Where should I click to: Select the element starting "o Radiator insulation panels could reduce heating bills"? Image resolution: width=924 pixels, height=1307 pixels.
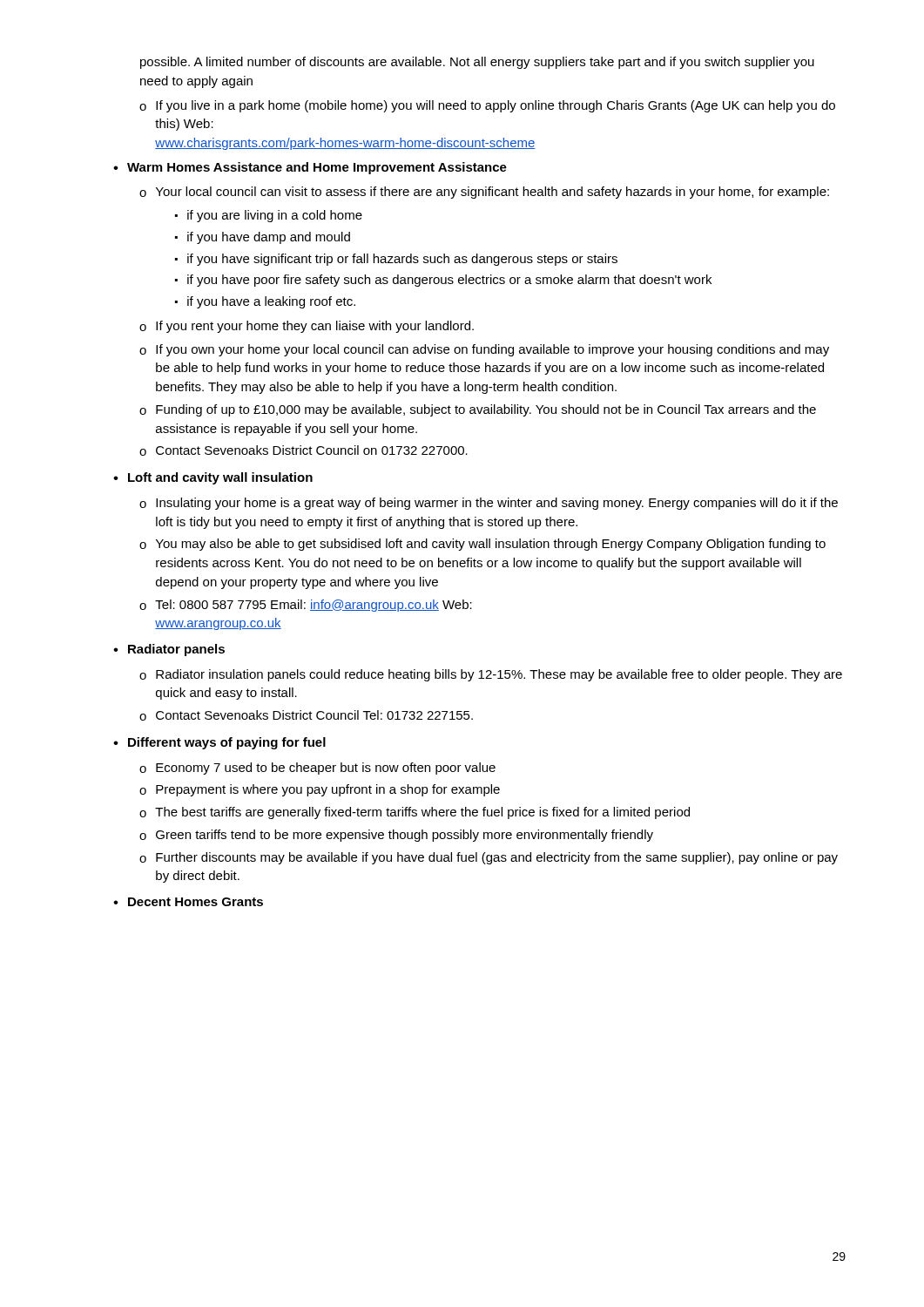pyautogui.click(x=492, y=683)
